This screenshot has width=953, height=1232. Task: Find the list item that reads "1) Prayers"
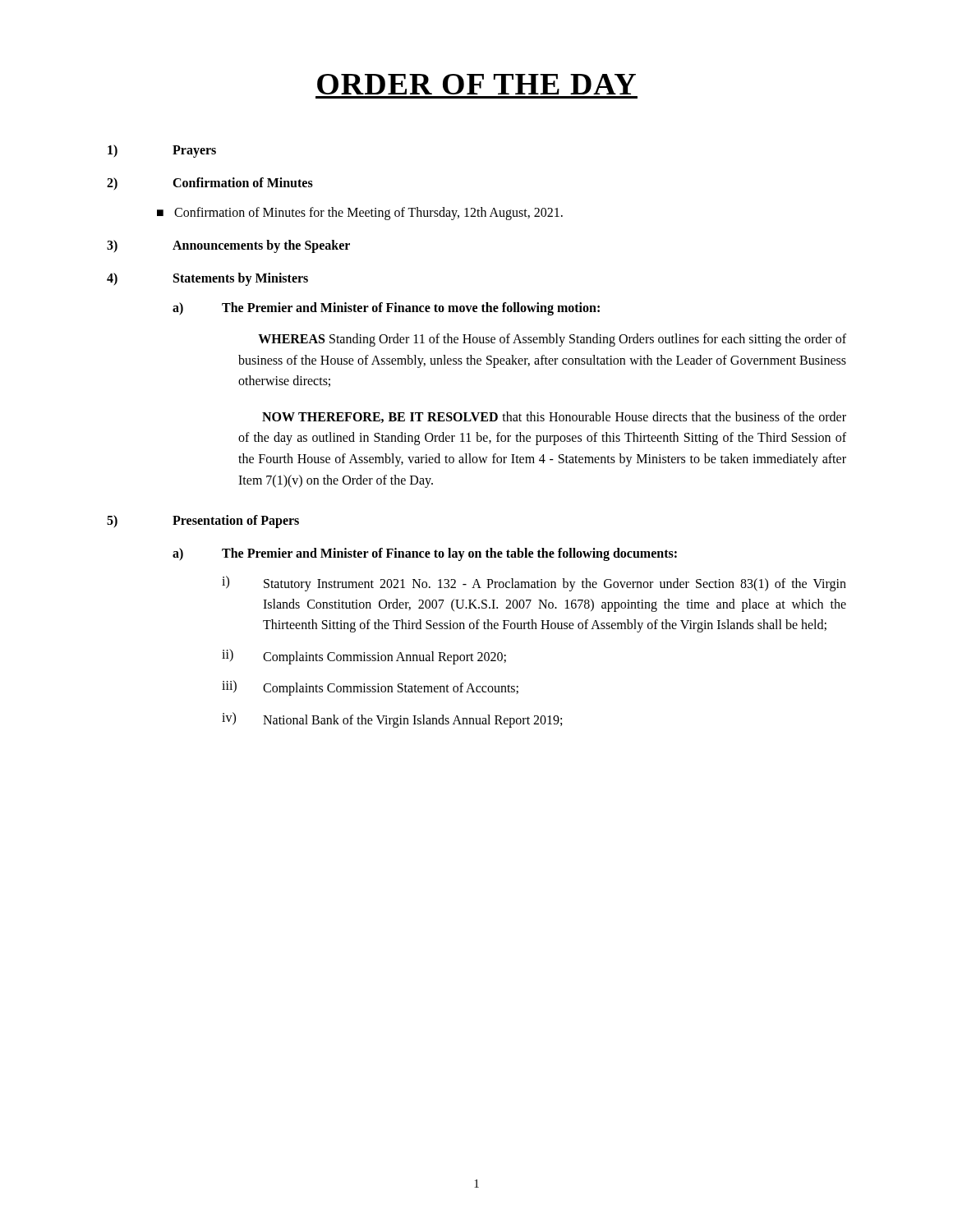(110, 151)
